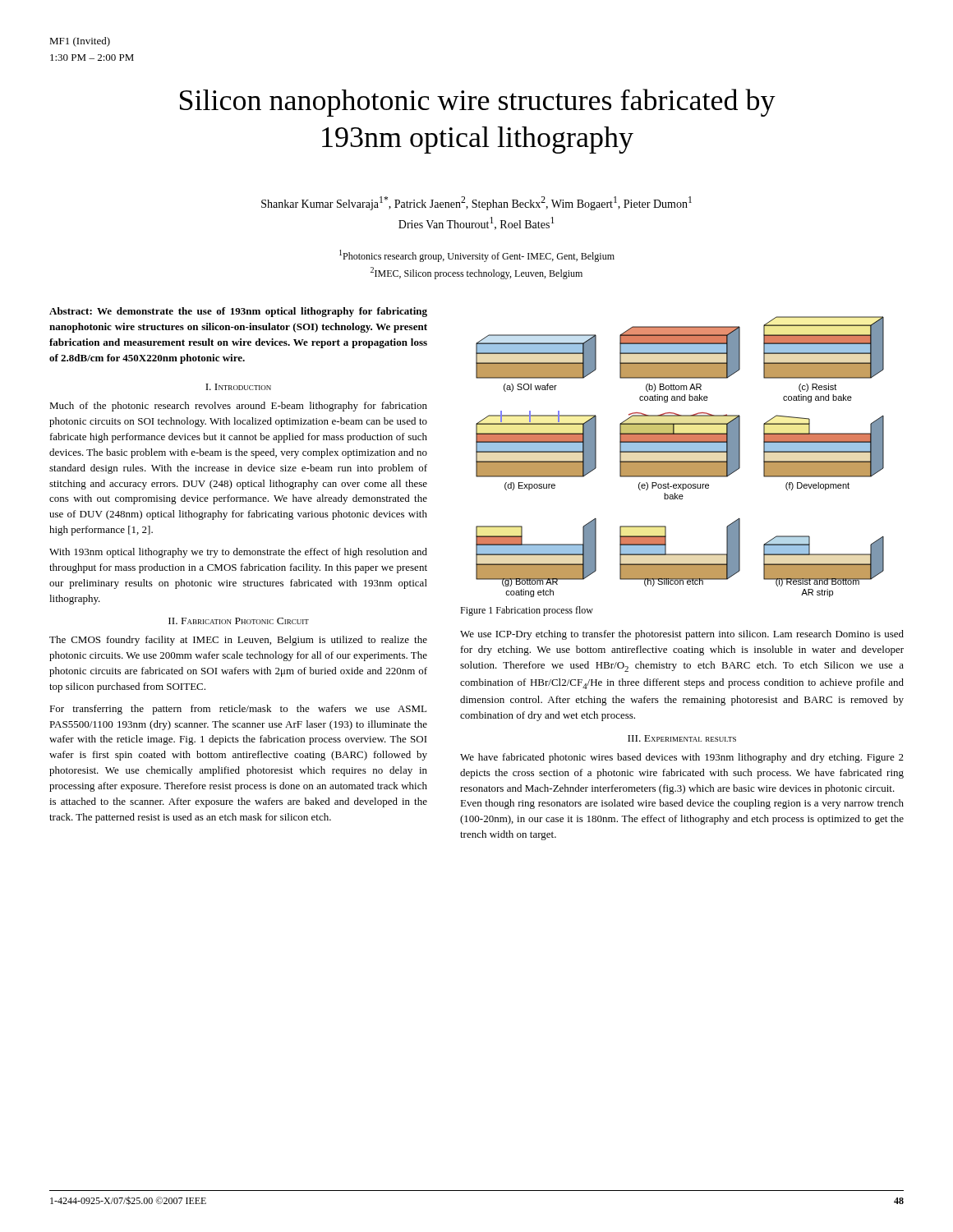Image resolution: width=953 pixels, height=1232 pixels.
Task: Locate the region starting "III. Experimental results"
Action: [682, 738]
